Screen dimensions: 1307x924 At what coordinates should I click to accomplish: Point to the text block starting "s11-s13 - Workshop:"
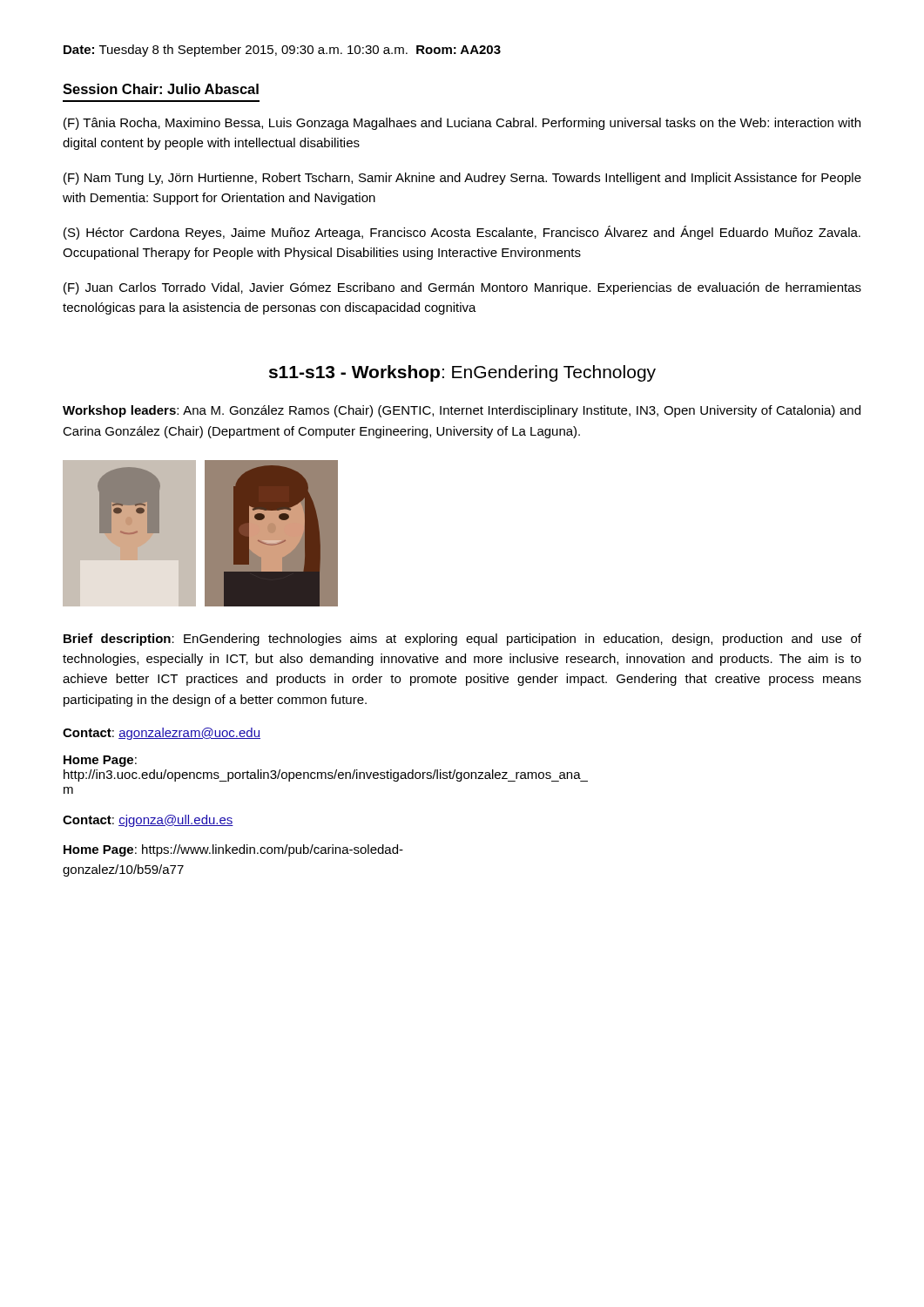pos(462,372)
